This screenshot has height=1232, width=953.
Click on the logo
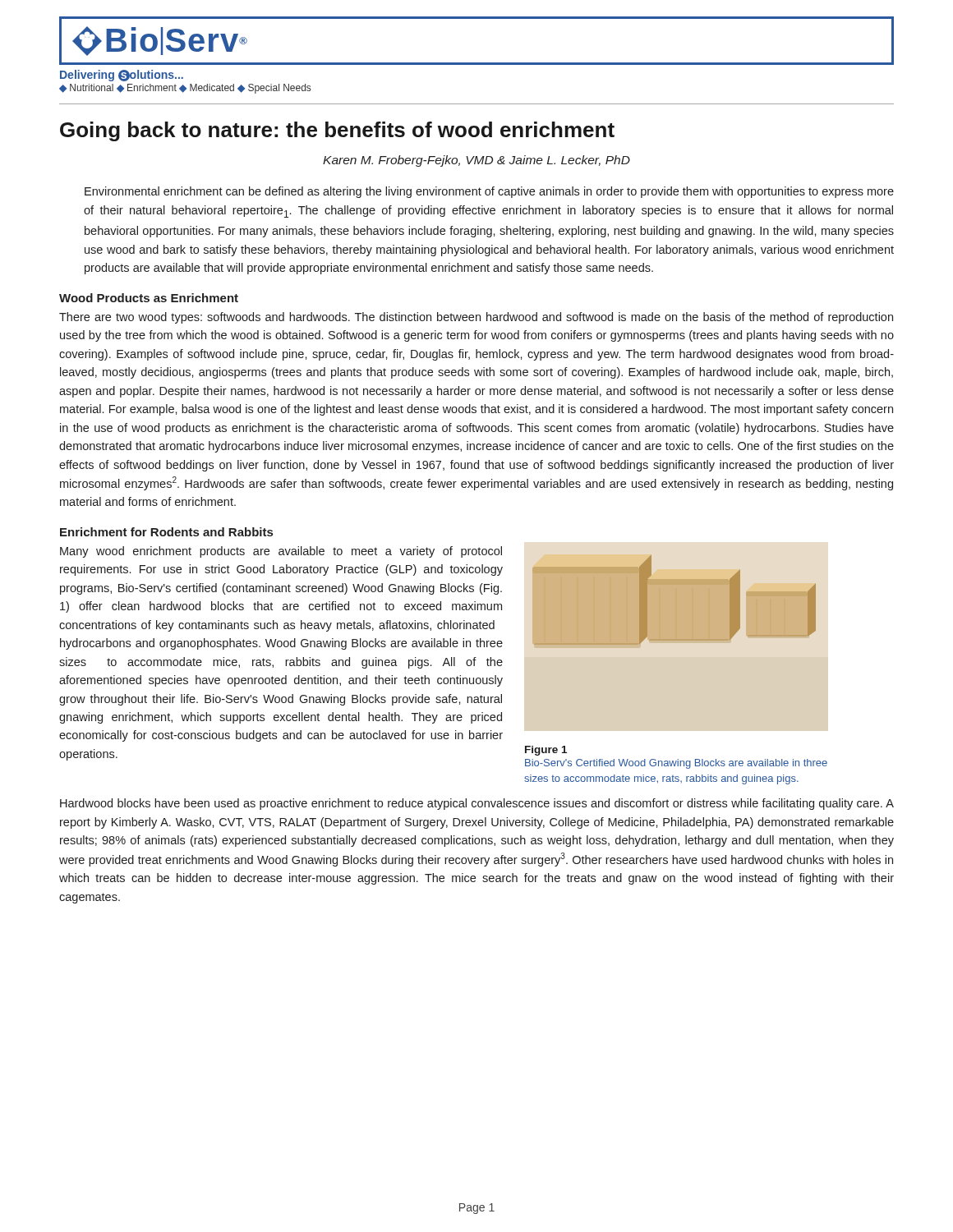point(476,55)
